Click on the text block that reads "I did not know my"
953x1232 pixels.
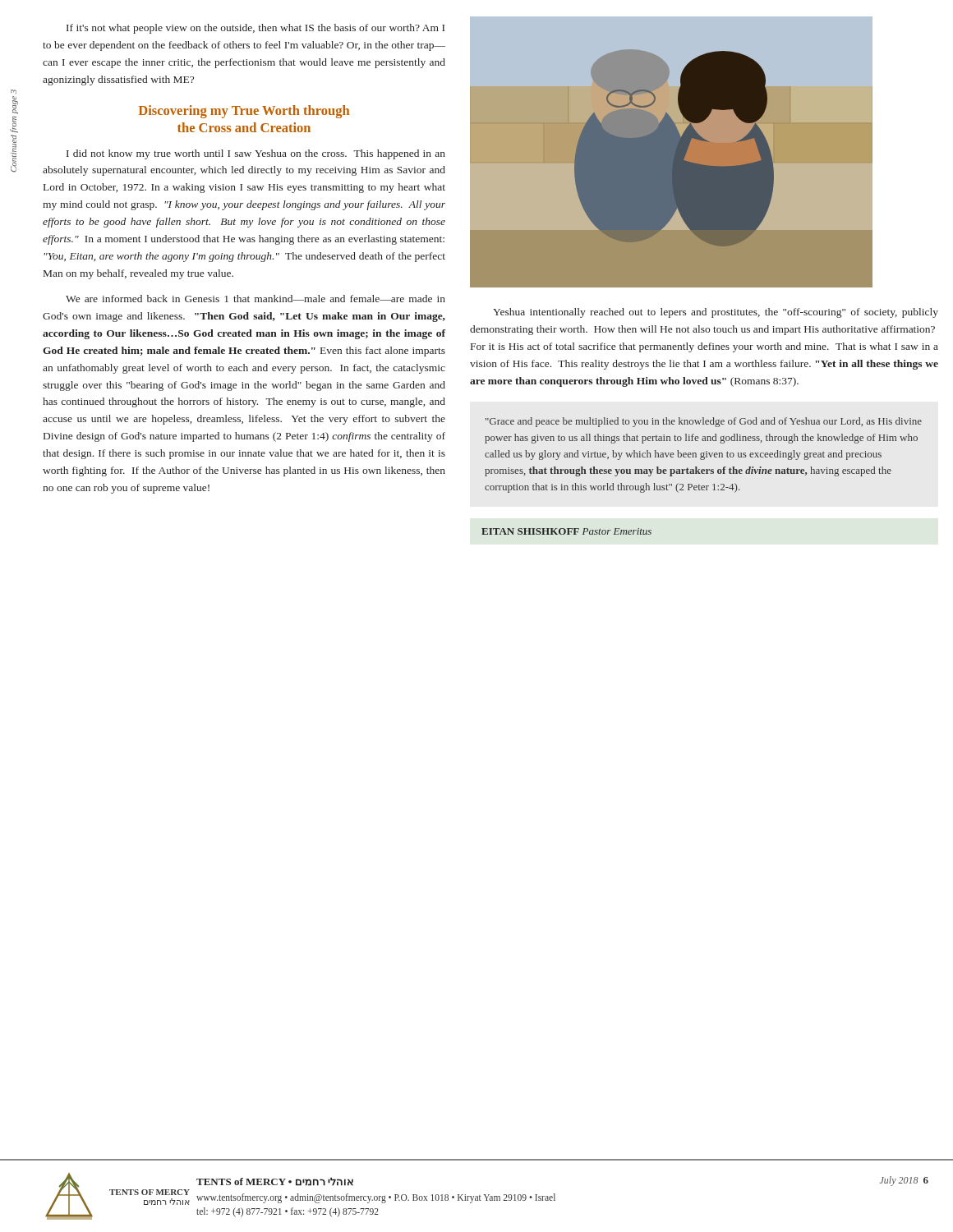244,321
